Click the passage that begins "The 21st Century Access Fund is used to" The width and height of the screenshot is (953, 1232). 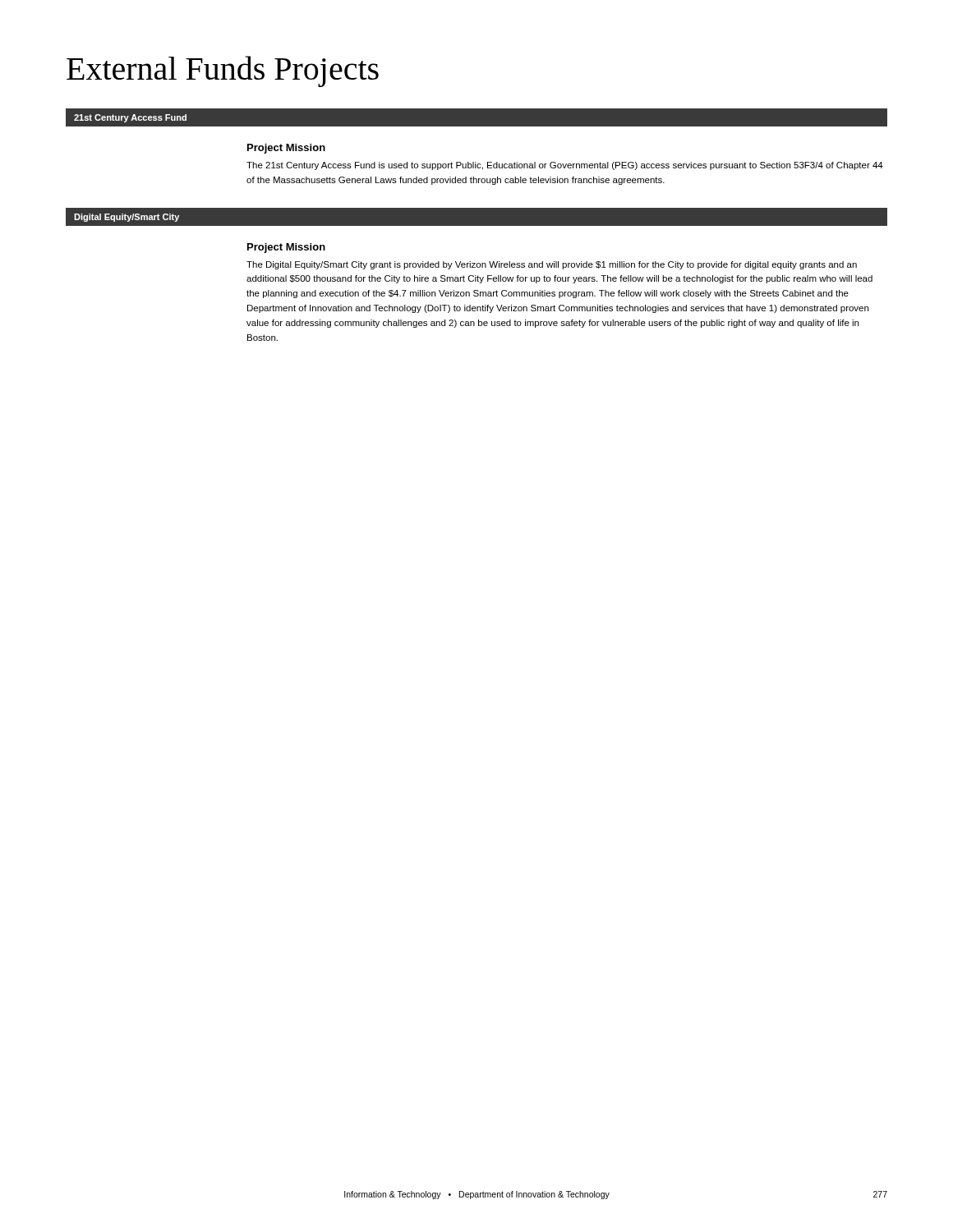(567, 173)
